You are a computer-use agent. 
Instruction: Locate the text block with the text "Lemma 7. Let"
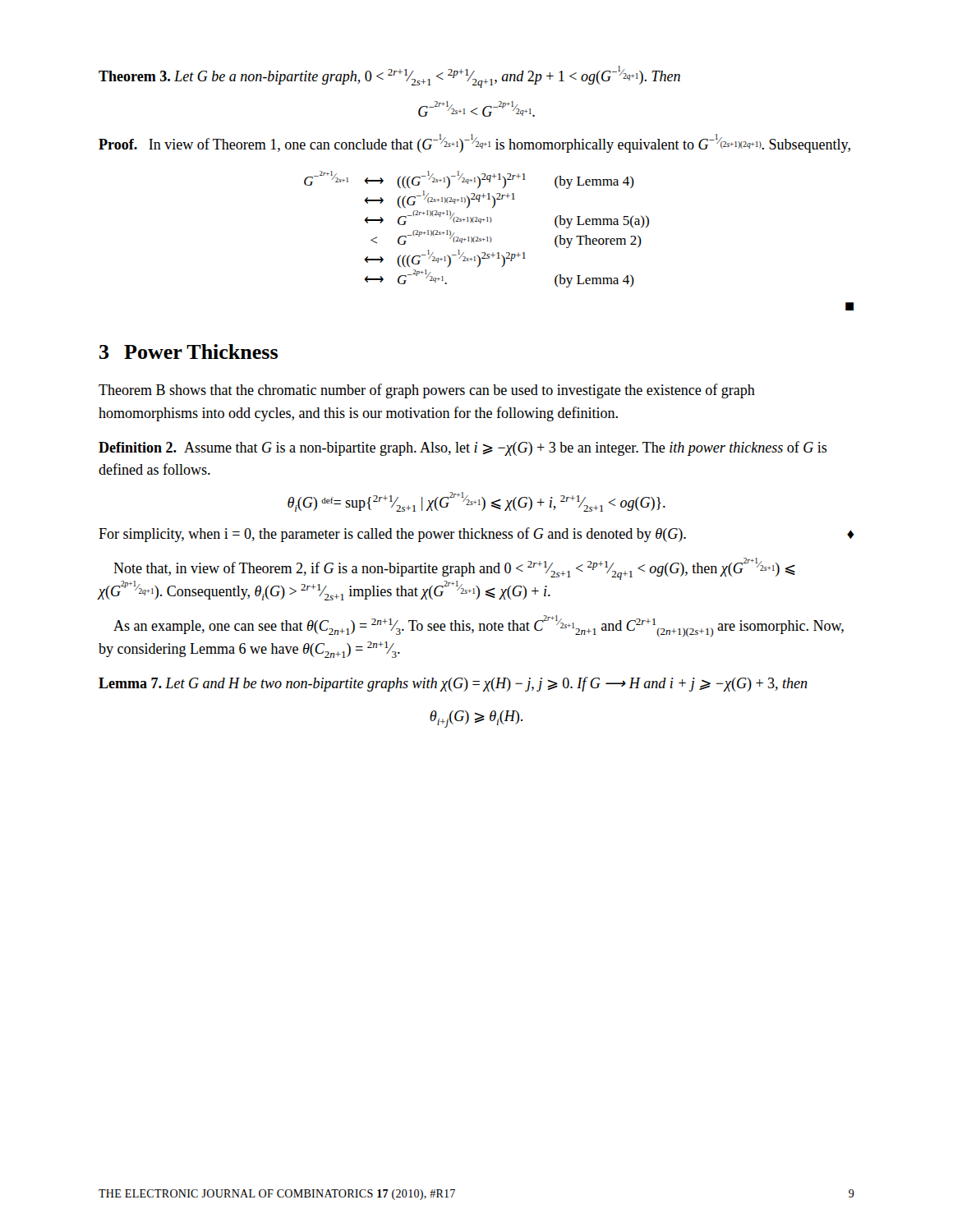(453, 683)
